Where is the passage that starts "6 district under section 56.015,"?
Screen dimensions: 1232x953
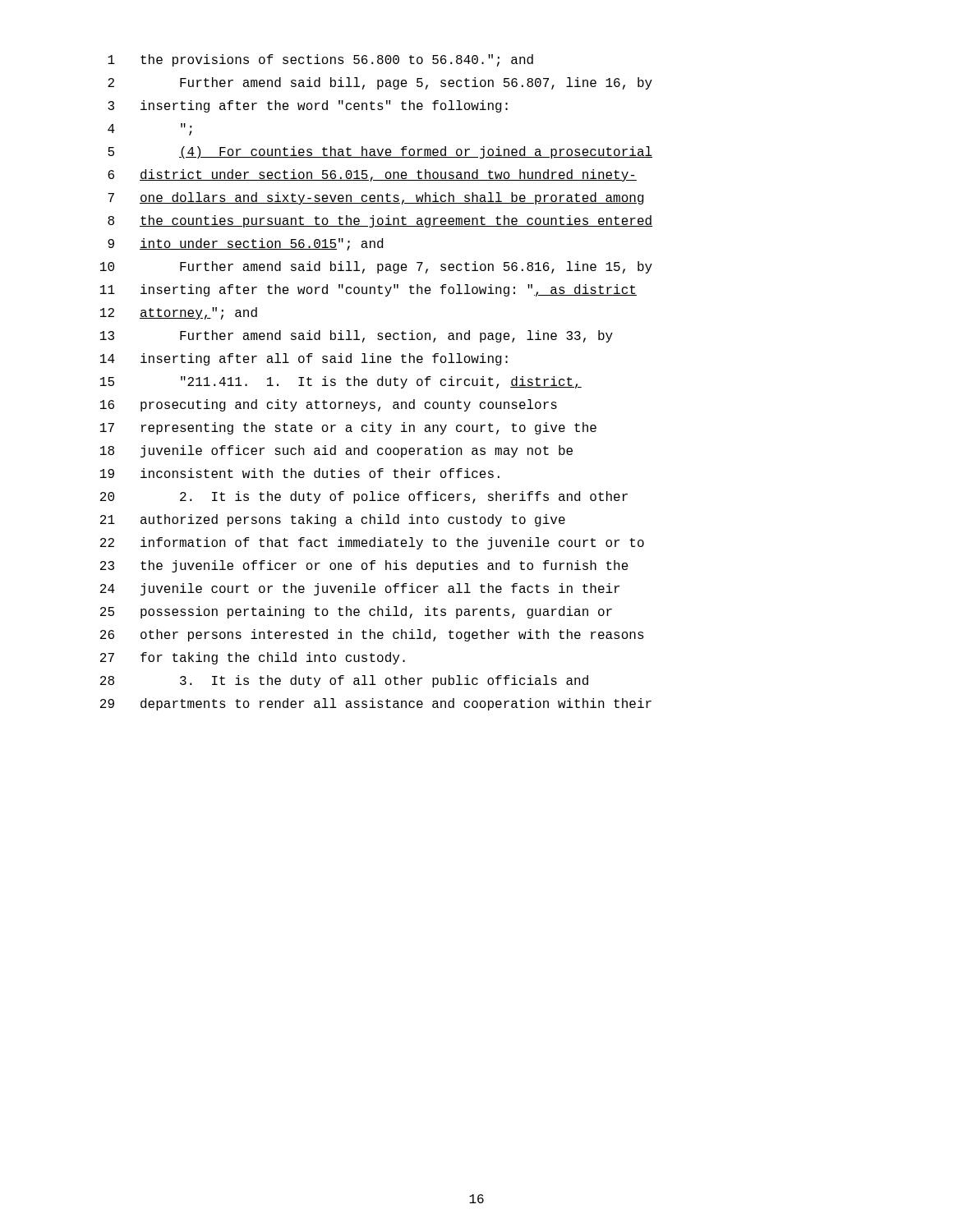(x=476, y=176)
